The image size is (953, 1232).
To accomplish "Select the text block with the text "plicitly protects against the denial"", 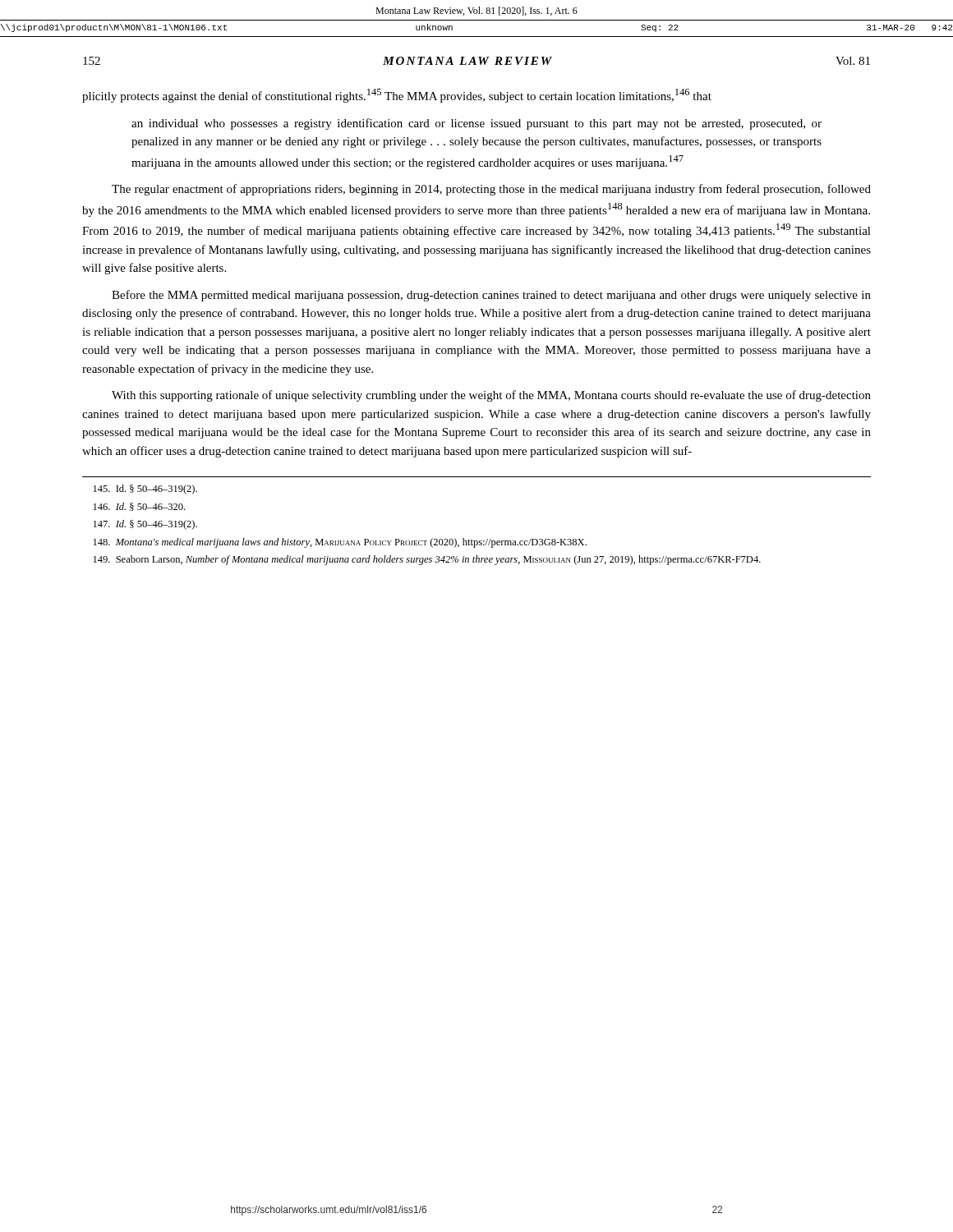I will (x=397, y=94).
